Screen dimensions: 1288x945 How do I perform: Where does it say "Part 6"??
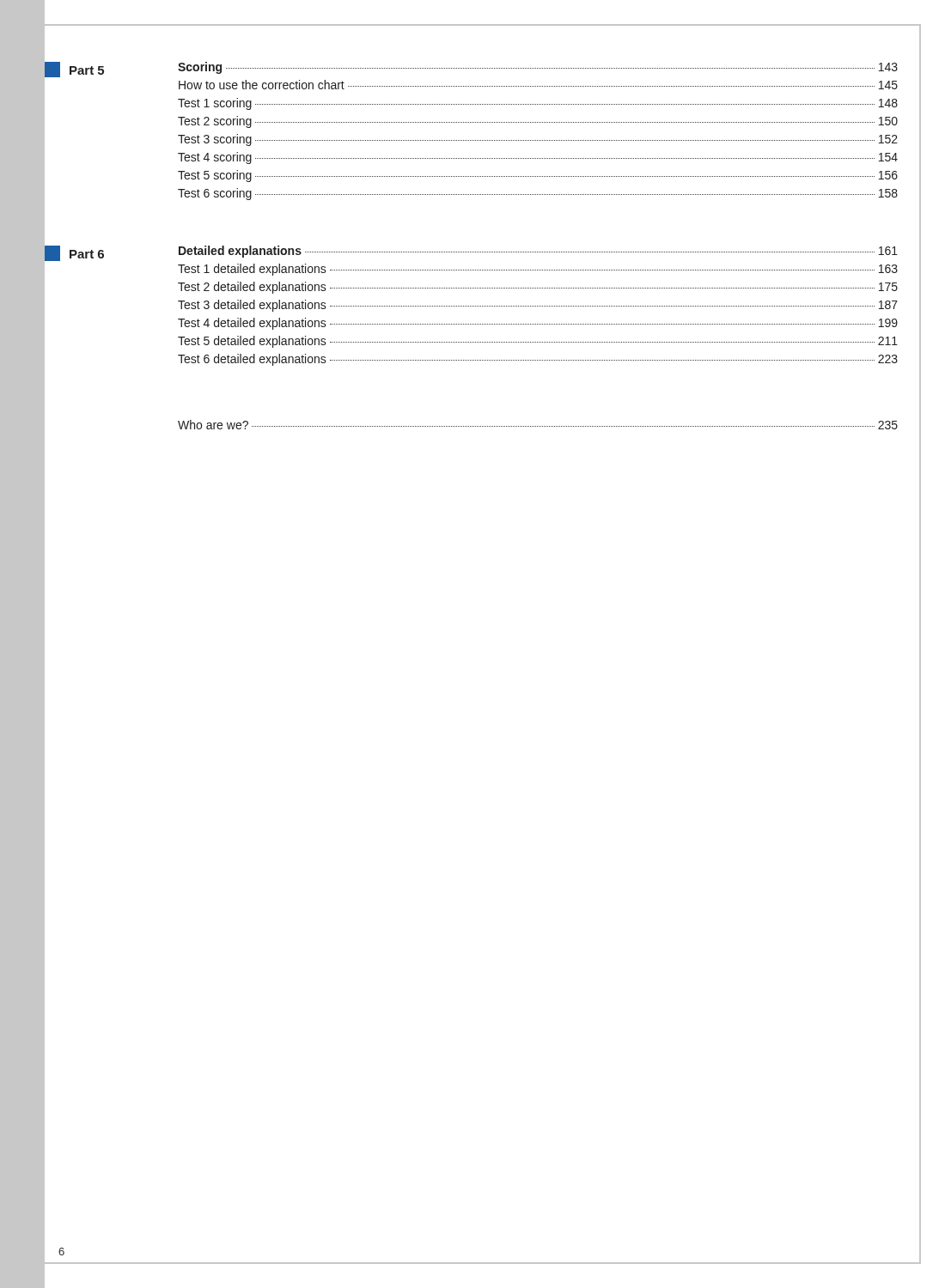tap(75, 253)
